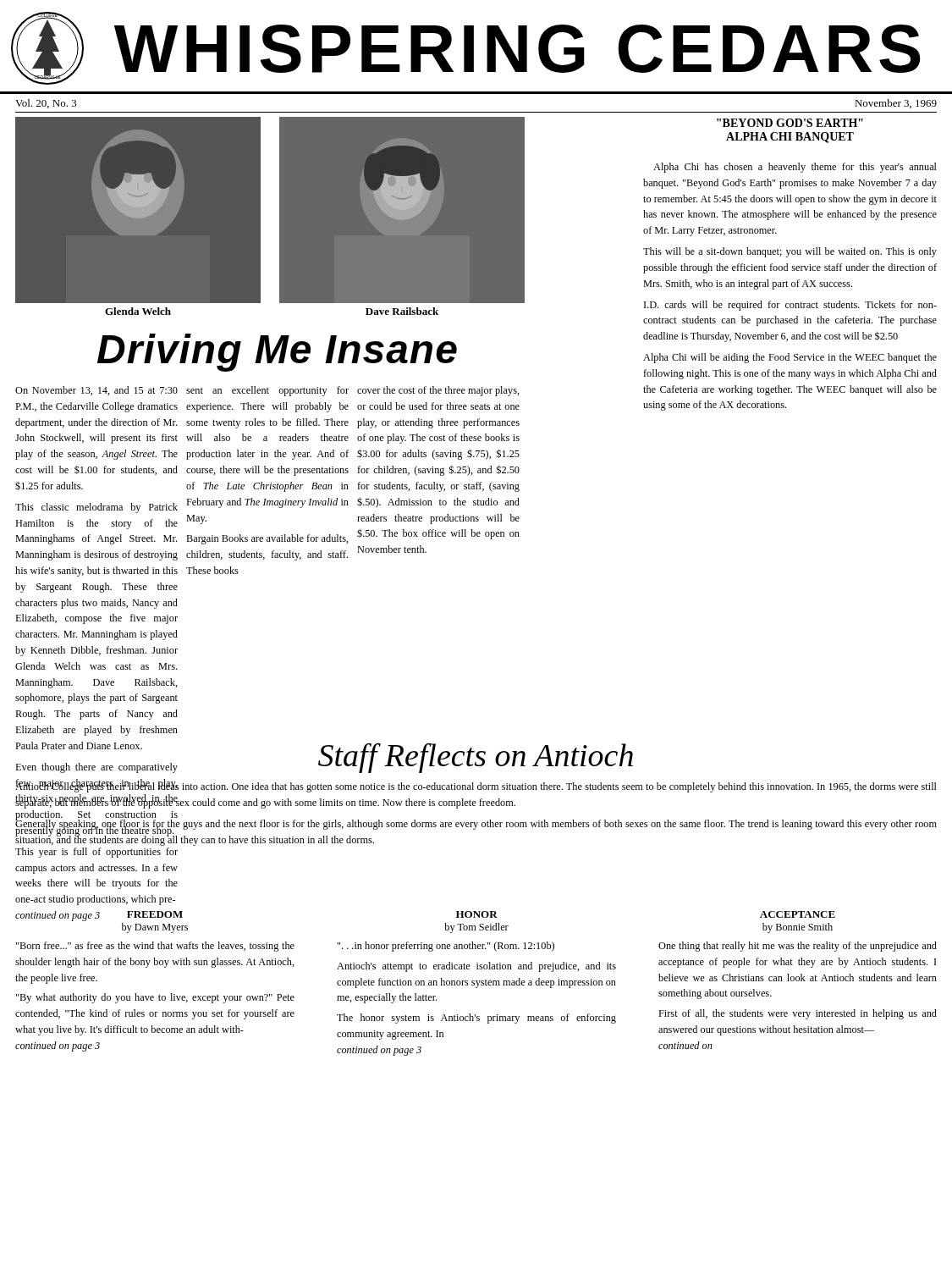The width and height of the screenshot is (952, 1270).
Task: Locate the text block that says ""Born free..." as free as the wind that"
Action: [x=155, y=996]
